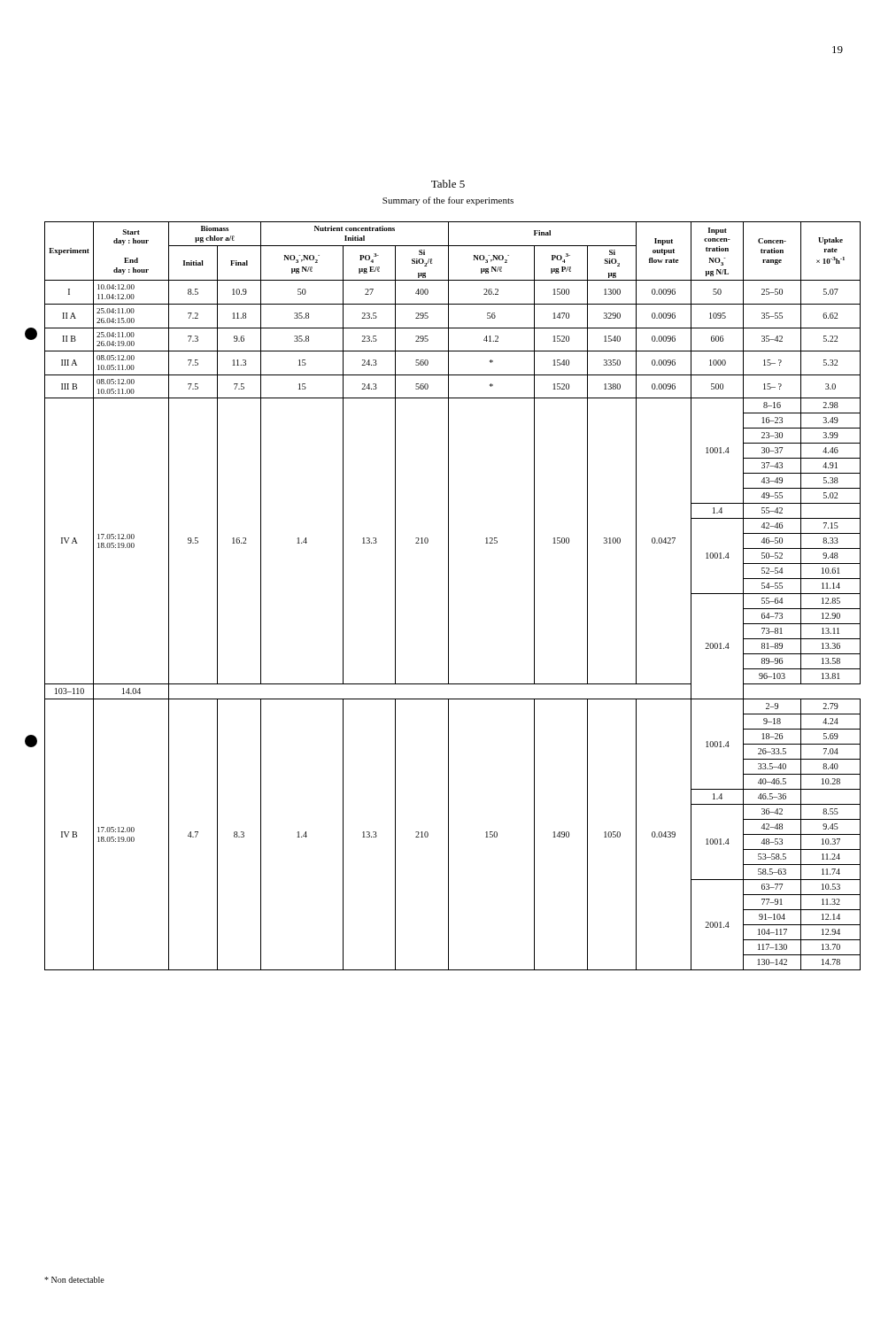
Task: Select the footnote with the text "Non detectable"
Action: [x=74, y=1280]
